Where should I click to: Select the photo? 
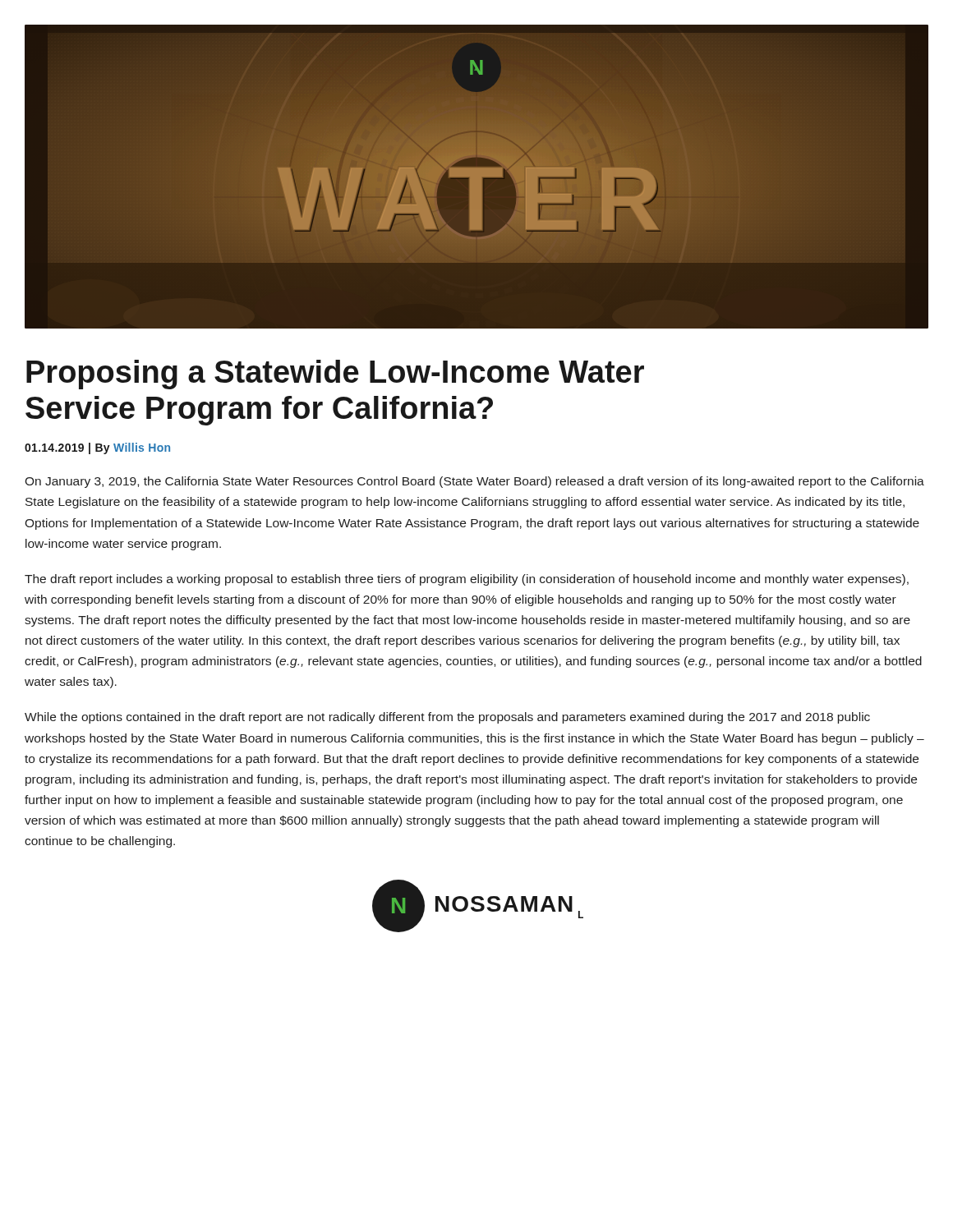click(476, 177)
